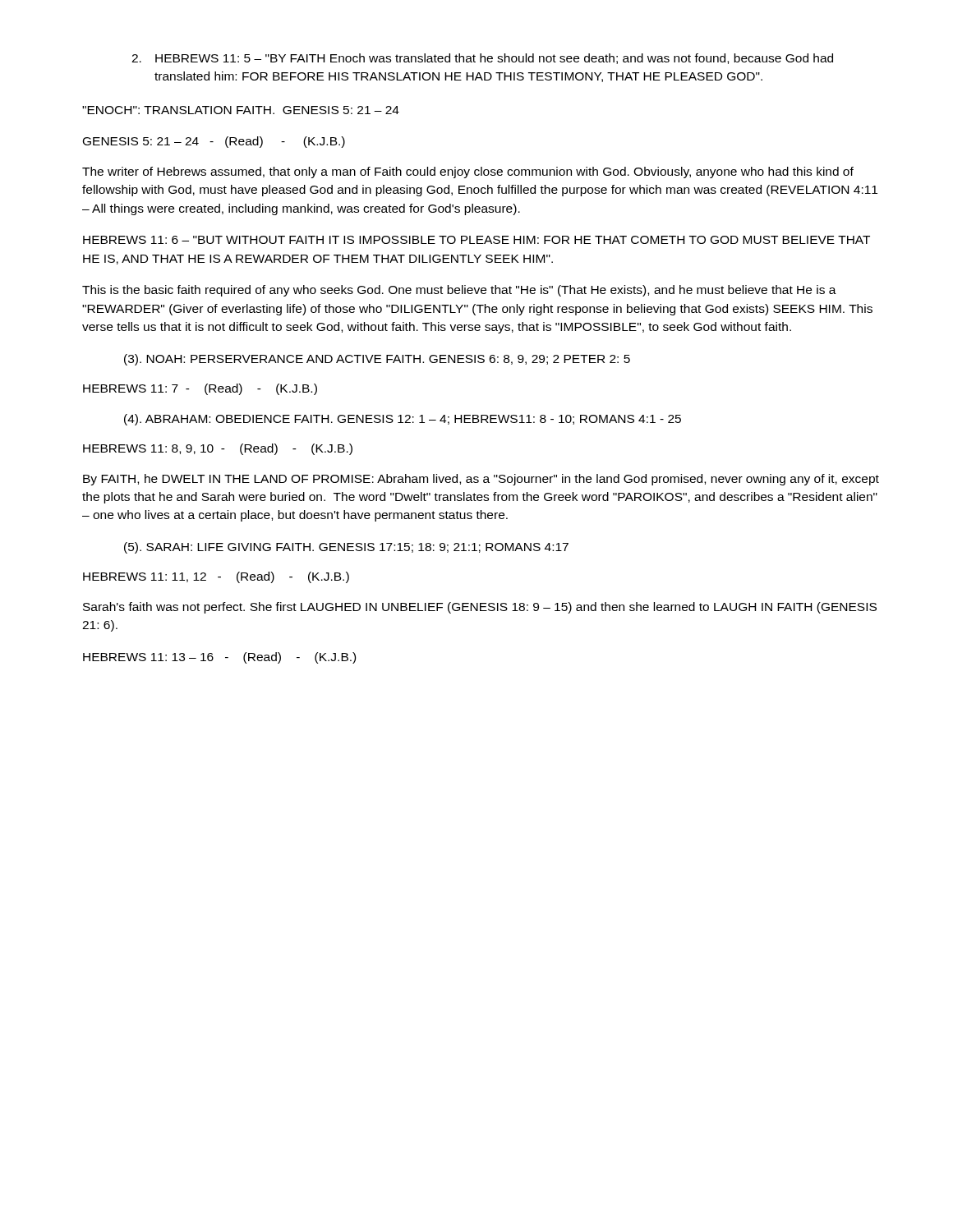Screen dimensions: 1232x953
Task: Point to the text starting "HEBREWS 11: 6 – "BUT"
Action: click(x=476, y=249)
